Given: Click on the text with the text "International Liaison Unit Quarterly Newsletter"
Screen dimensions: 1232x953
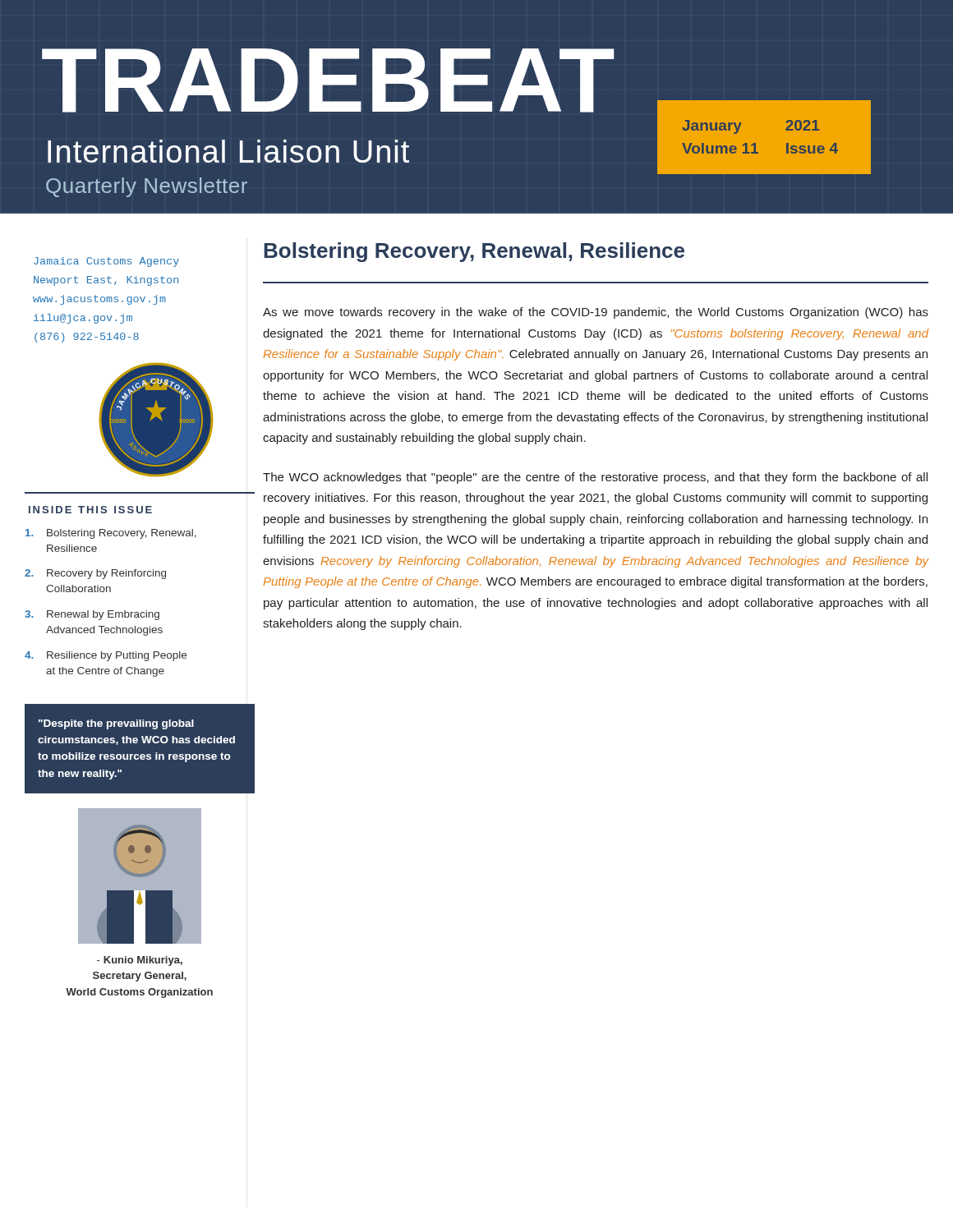Looking at the screenshot, I should [x=228, y=167].
